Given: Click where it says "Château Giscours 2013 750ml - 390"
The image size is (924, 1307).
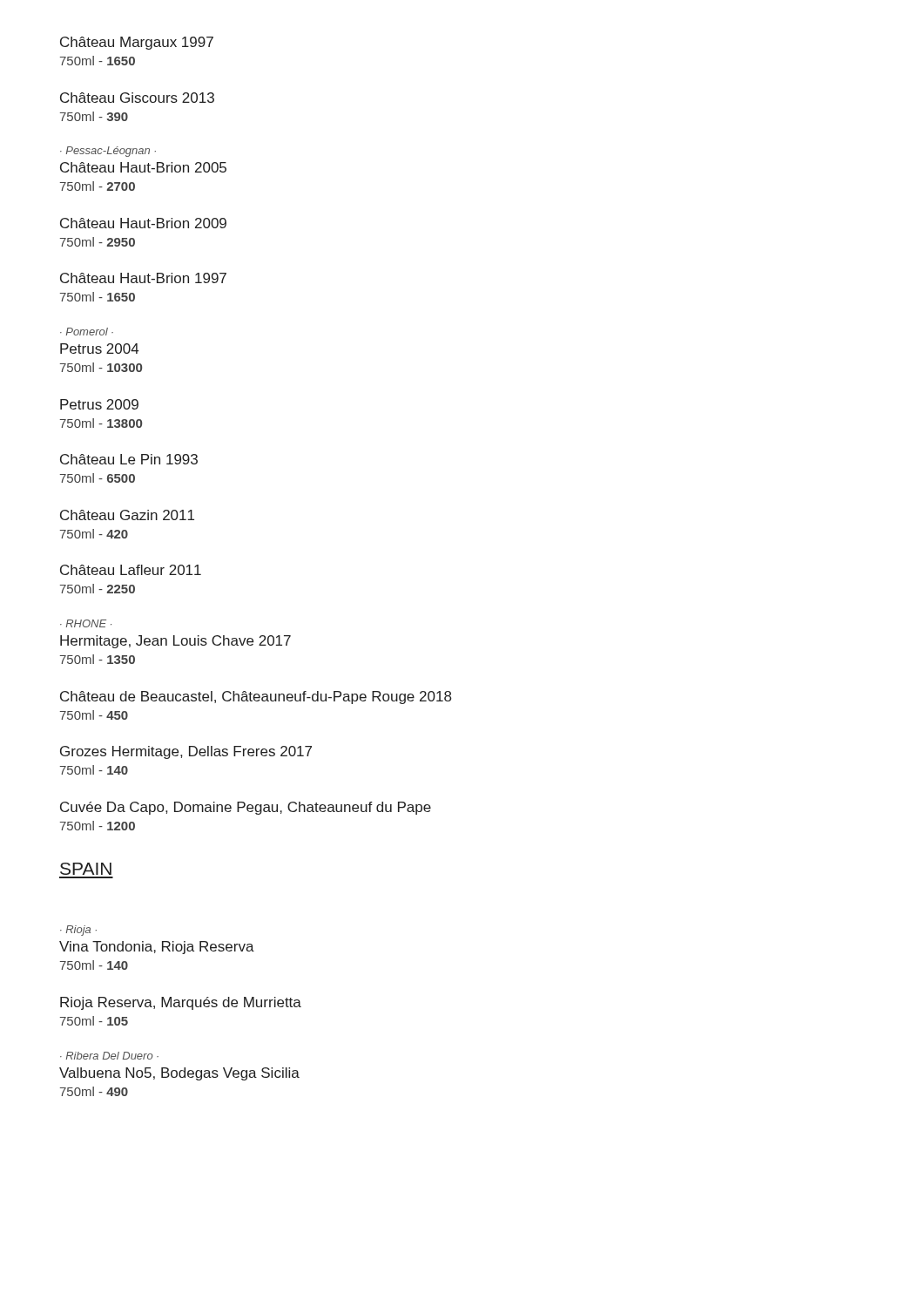Looking at the screenshot, I should (137, 98).
